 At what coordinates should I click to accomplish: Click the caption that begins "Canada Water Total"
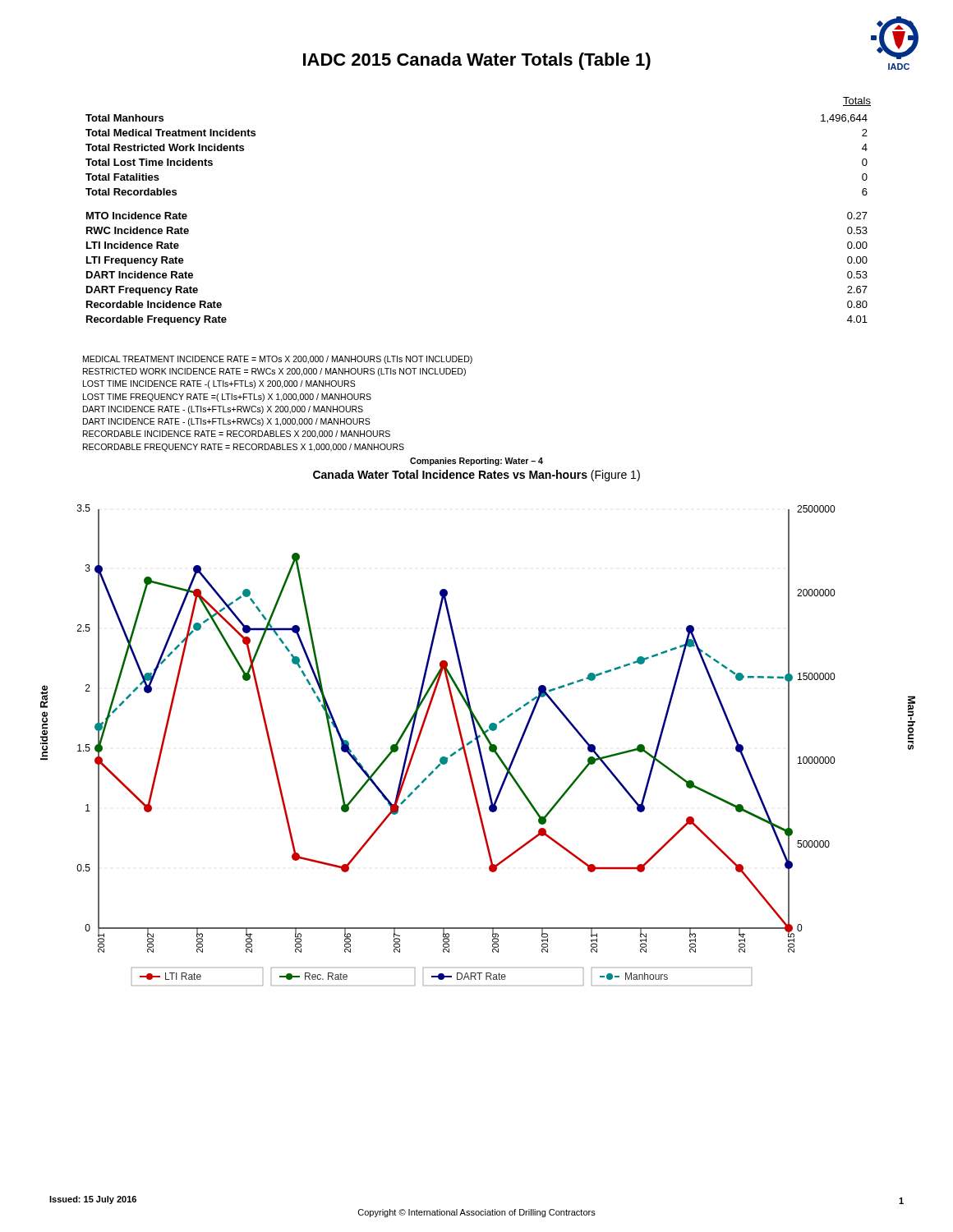[476, 475]
